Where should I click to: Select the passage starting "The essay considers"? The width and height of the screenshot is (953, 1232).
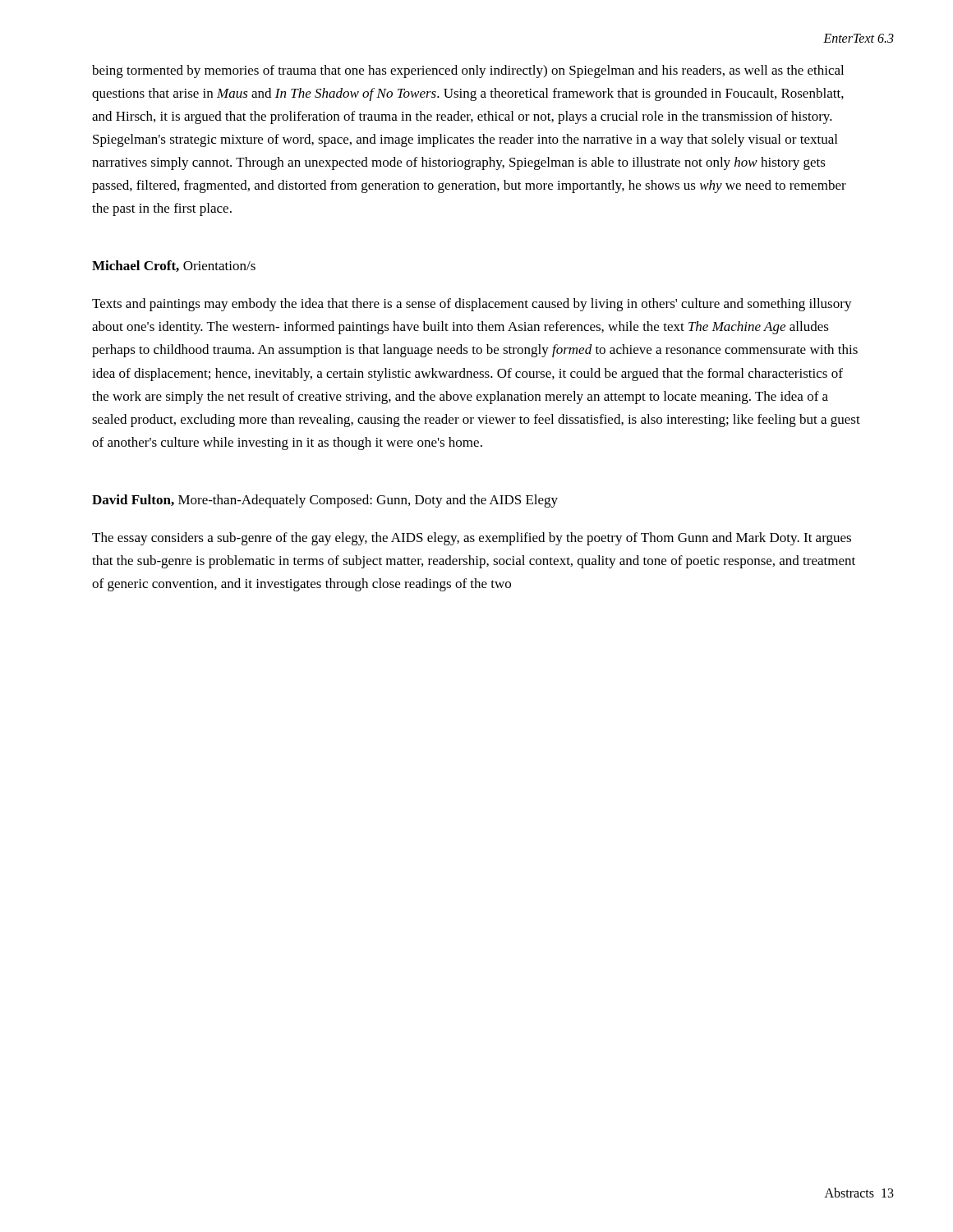(474, 560)
